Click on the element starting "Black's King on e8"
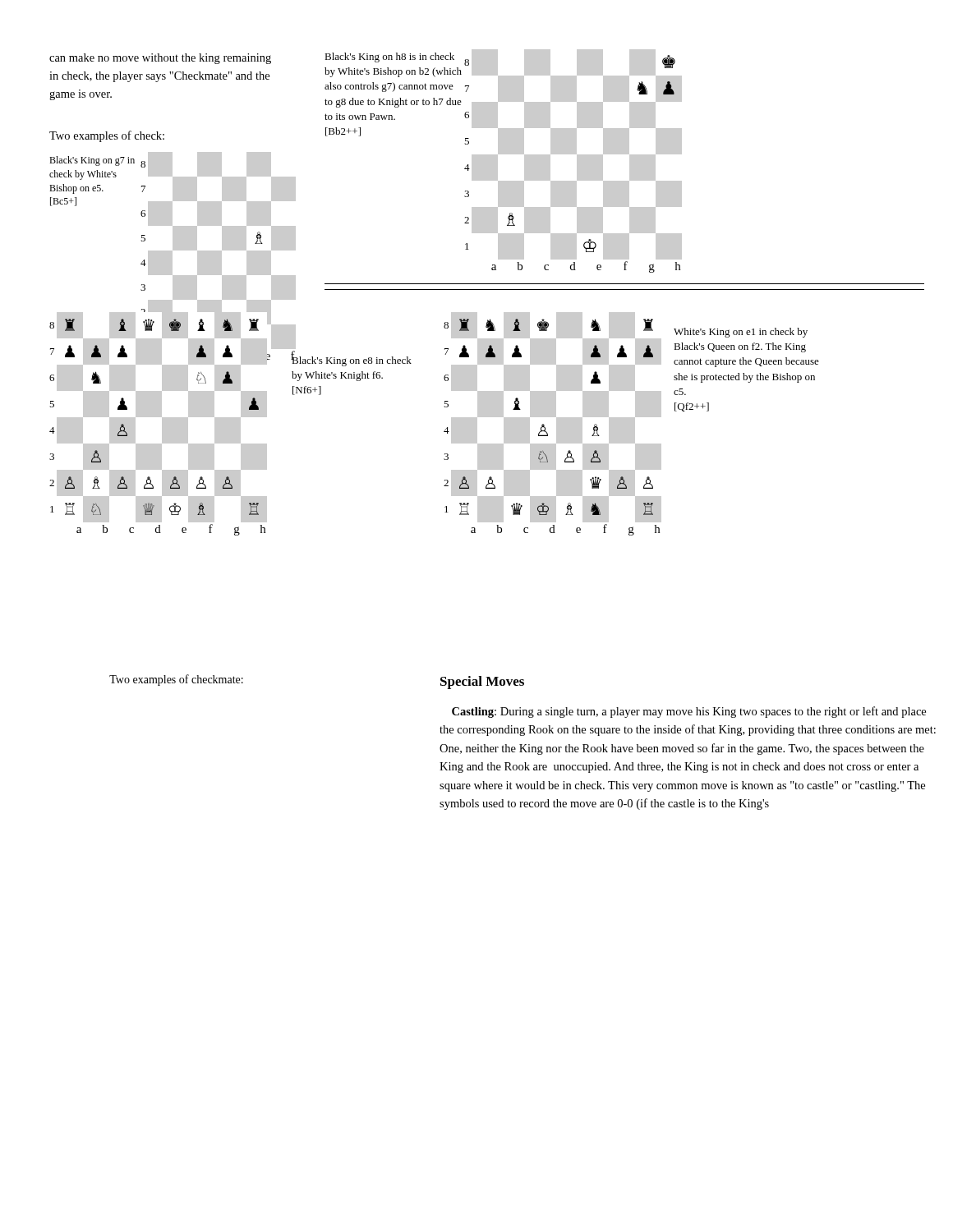The width and height of the screenshot is (953, 1232). point(351,375)
